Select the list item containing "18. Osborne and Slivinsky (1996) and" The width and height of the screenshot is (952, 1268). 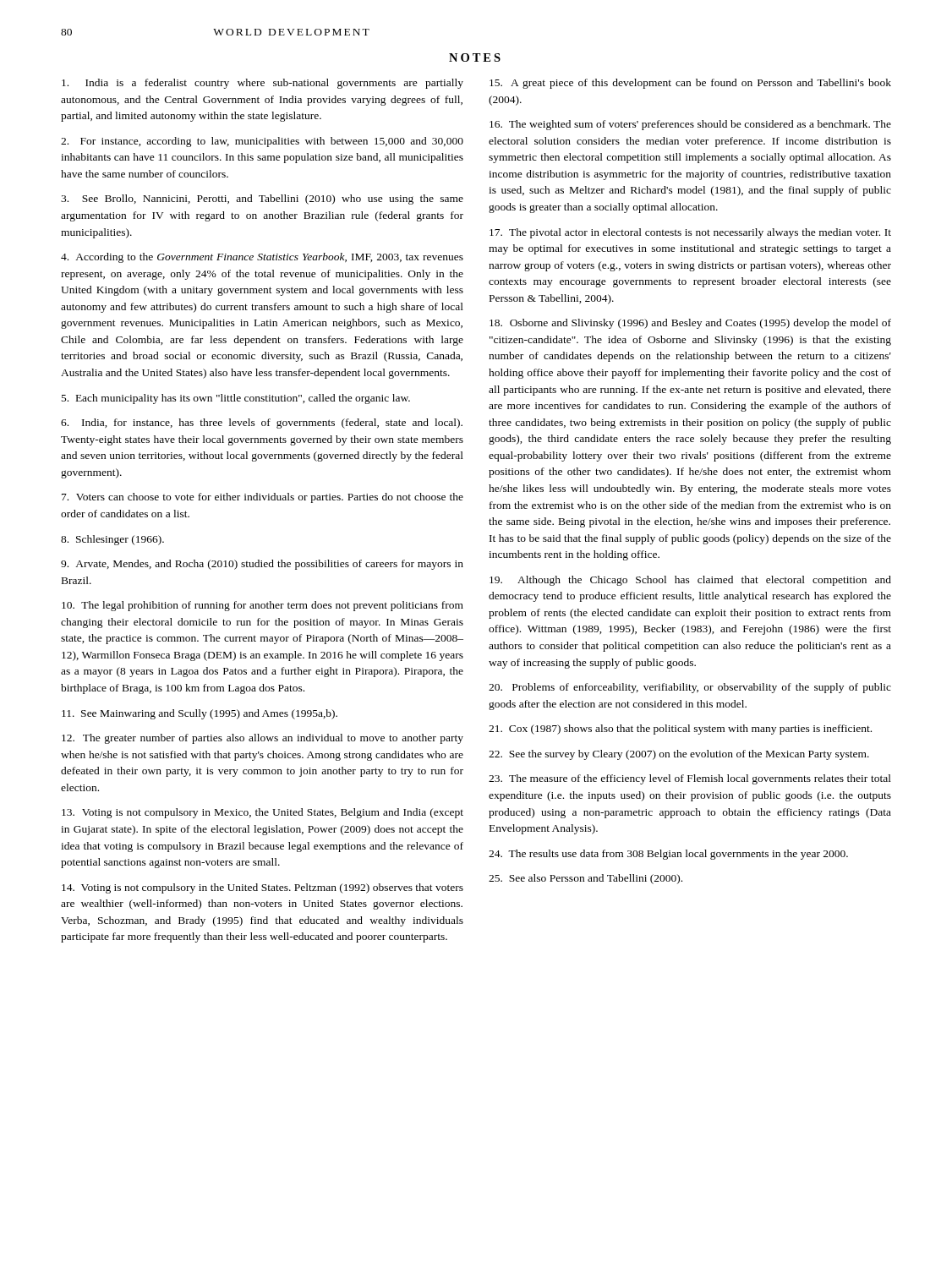point(690,438)
